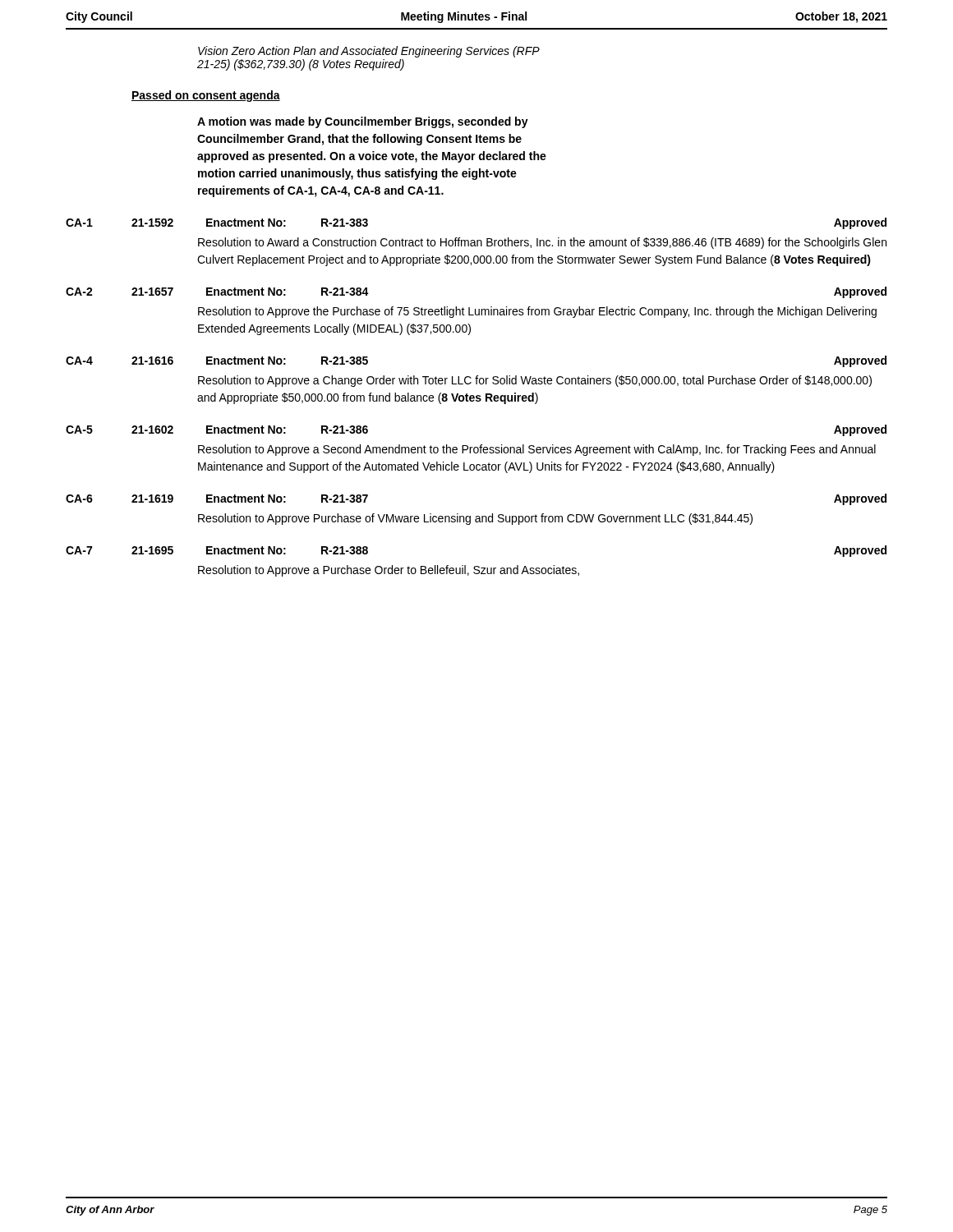The height and width of the screenshot is (1232, 953).
Task: Locate the text with the text "CA-7 21-1695 Enactment No: R-21-388 Approved"
Action: tap(79, 551)
